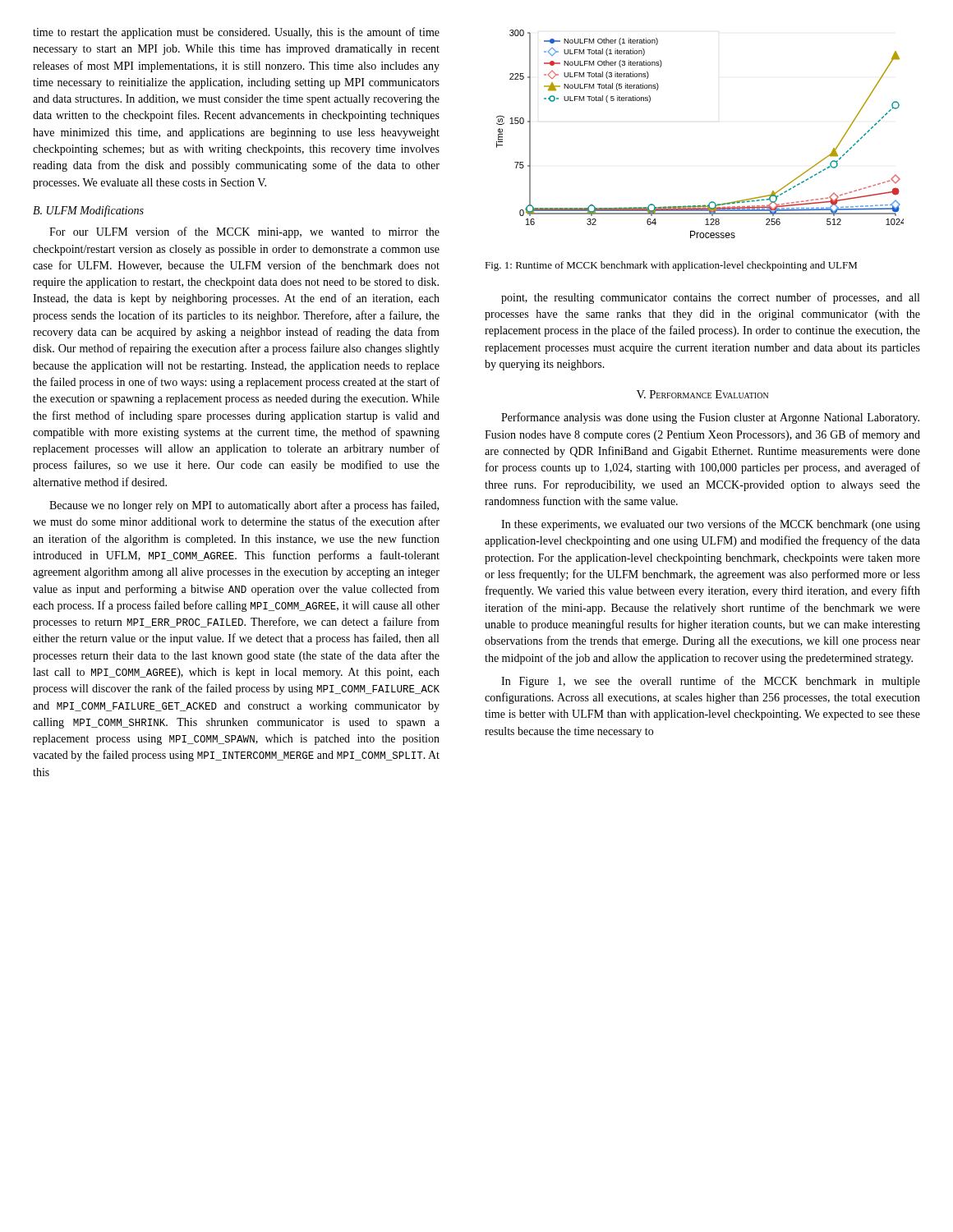Locate the caption with the text "Fig. 1: Runtime of MCCK benchmark with application-level"
Image resolution: width=953 pixels, height=1232 pixels.
[x=671, y=265]
